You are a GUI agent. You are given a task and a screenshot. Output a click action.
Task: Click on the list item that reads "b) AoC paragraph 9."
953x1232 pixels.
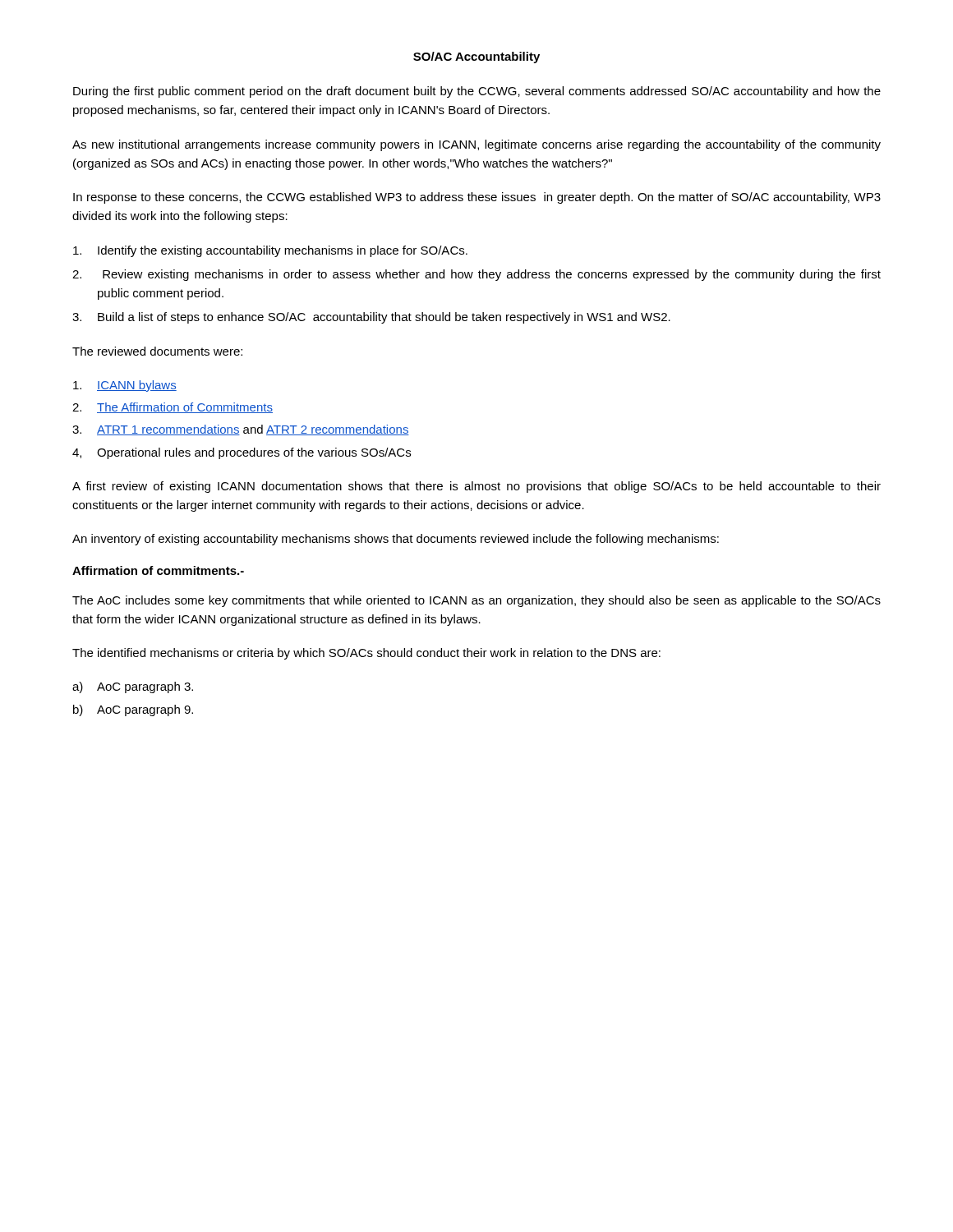pyautogui.click(x=133, y=709)
